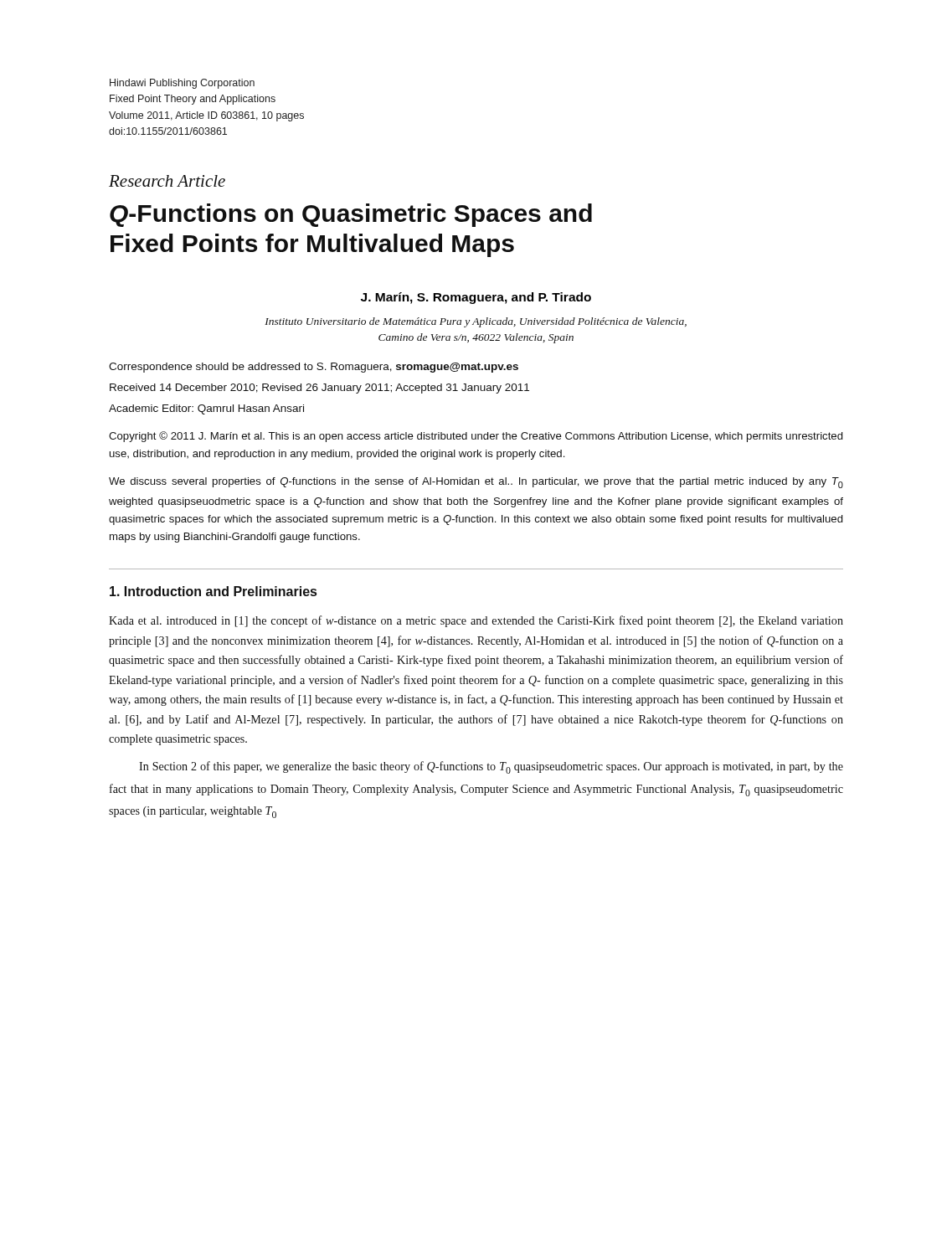Point to the text block starting "Academic Editor: Qamrul Hasan"

207,408
